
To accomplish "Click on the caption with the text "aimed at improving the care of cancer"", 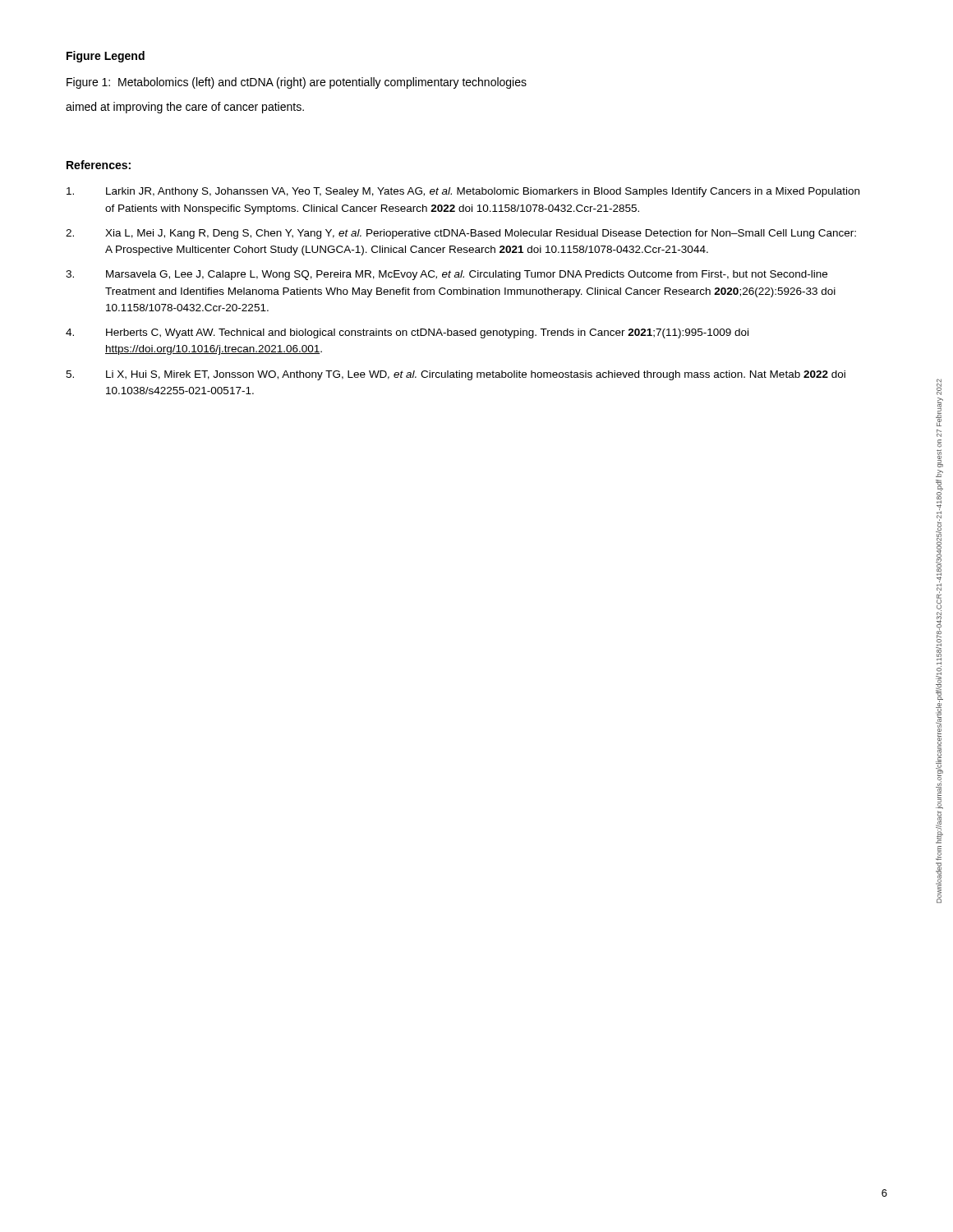I will click(x=185, y=107).
